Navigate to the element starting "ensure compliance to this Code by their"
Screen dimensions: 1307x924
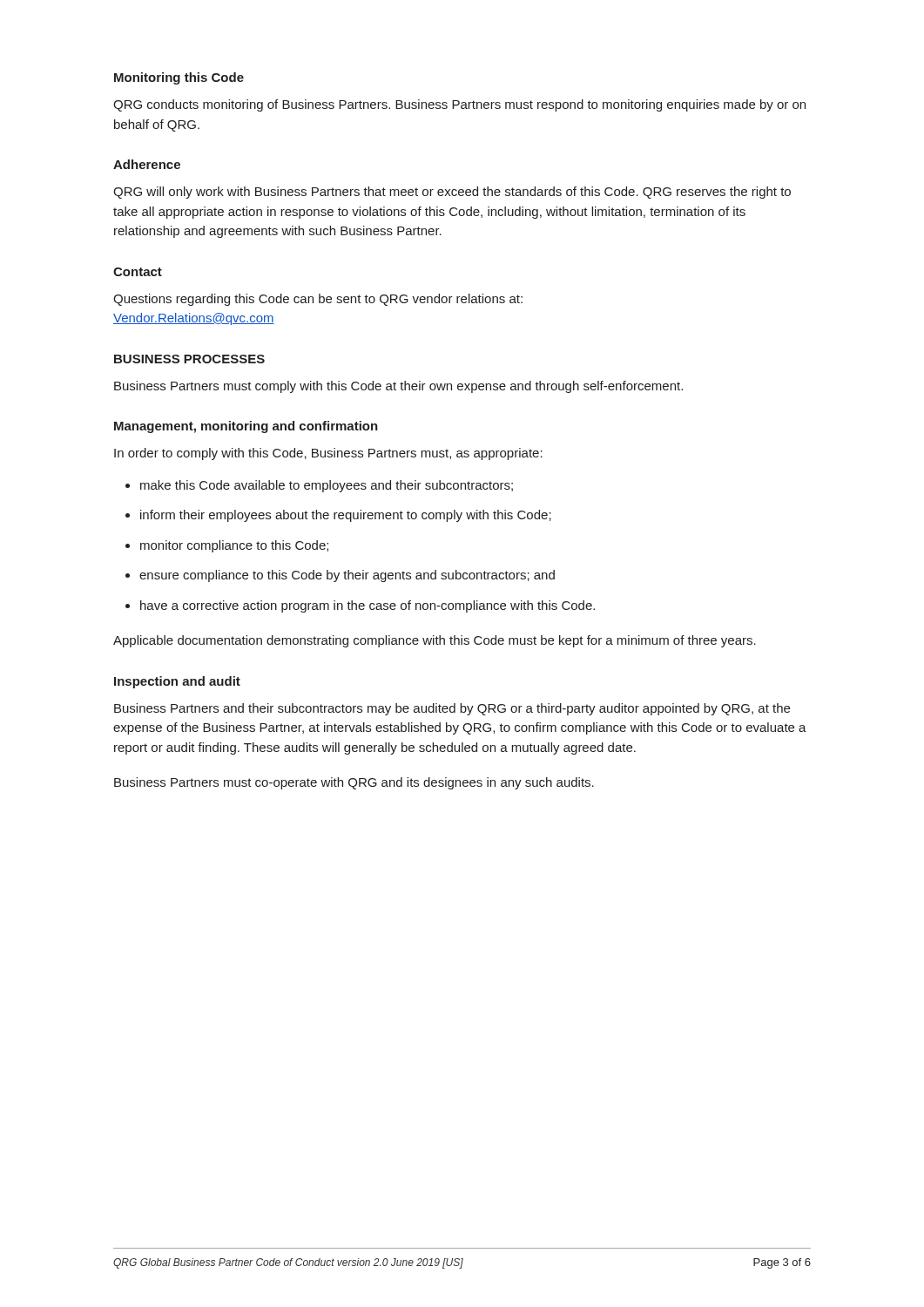tap(347, 575)
